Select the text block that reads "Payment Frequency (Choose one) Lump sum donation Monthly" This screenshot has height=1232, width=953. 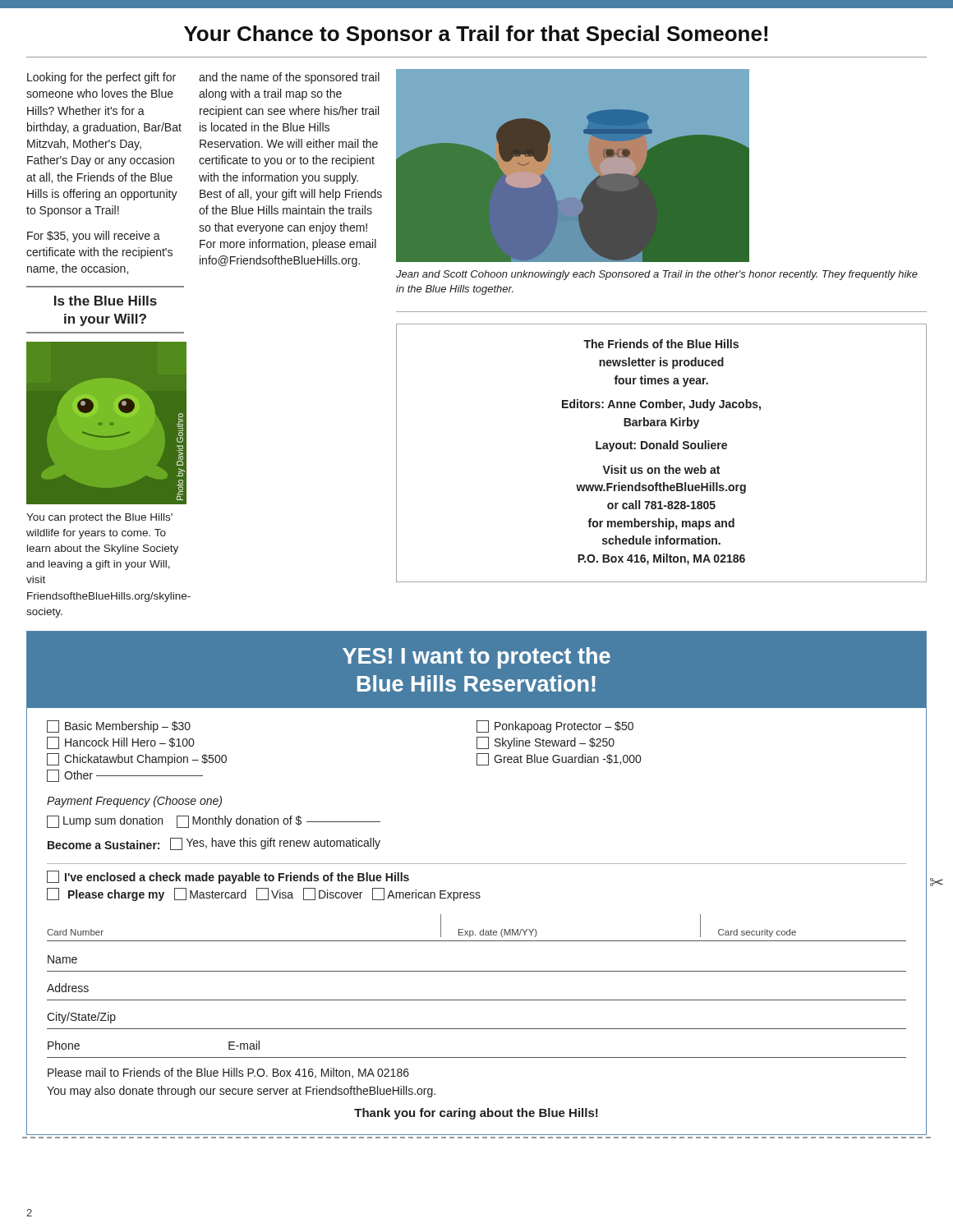coord(214,824)
